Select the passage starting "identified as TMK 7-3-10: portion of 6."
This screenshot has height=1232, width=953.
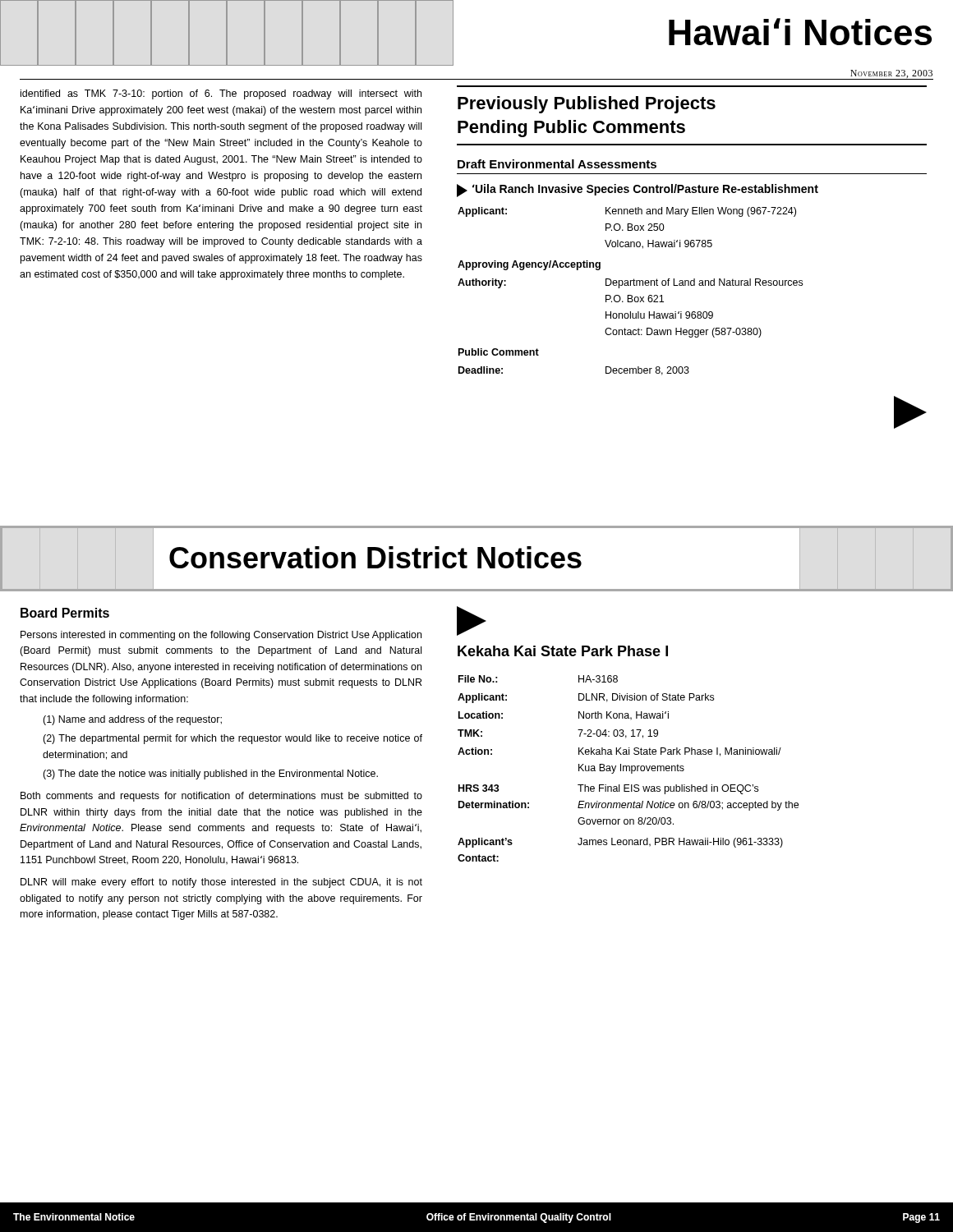click(221, 184)
